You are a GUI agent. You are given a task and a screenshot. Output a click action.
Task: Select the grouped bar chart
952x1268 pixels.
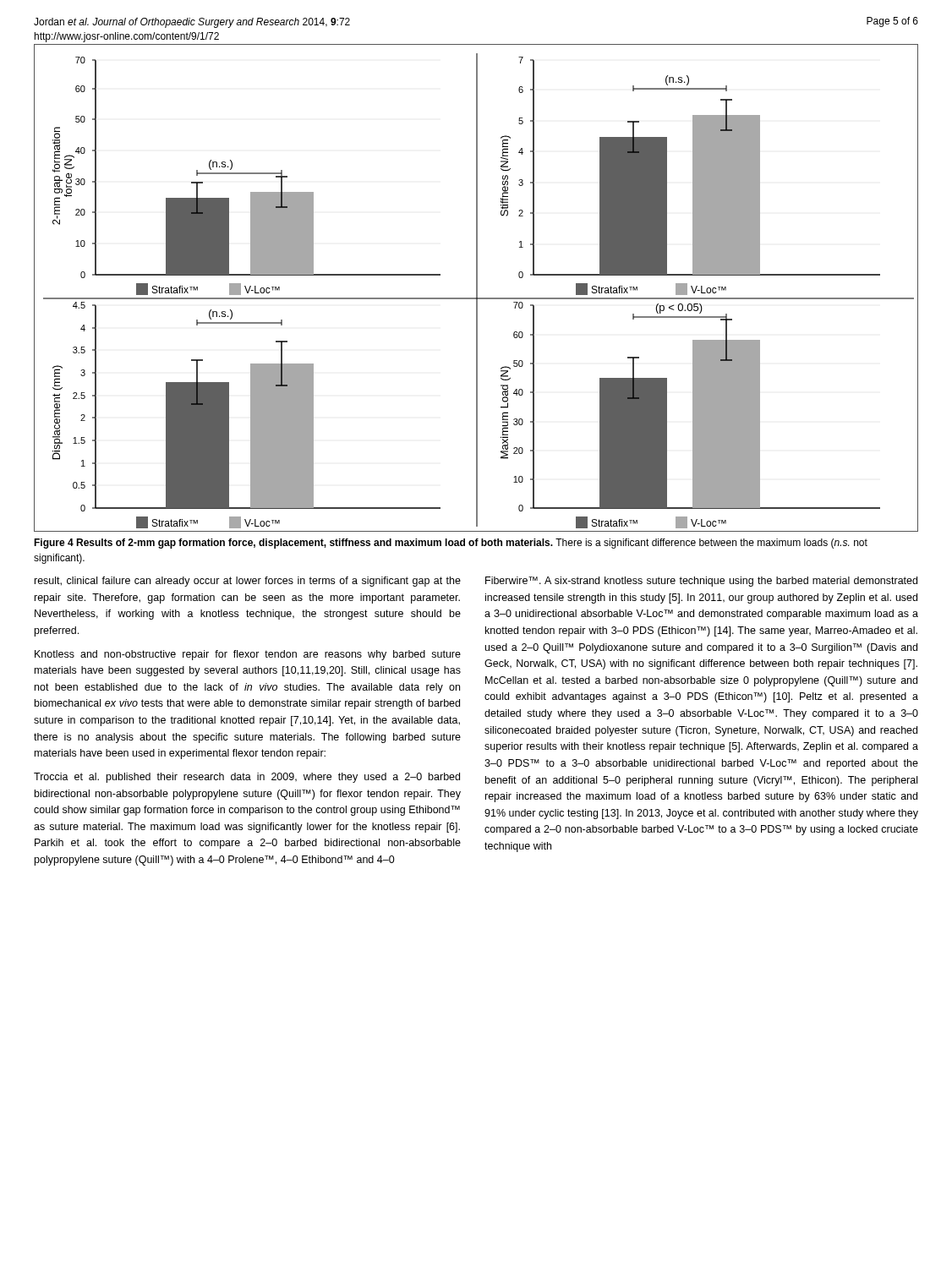476,288
